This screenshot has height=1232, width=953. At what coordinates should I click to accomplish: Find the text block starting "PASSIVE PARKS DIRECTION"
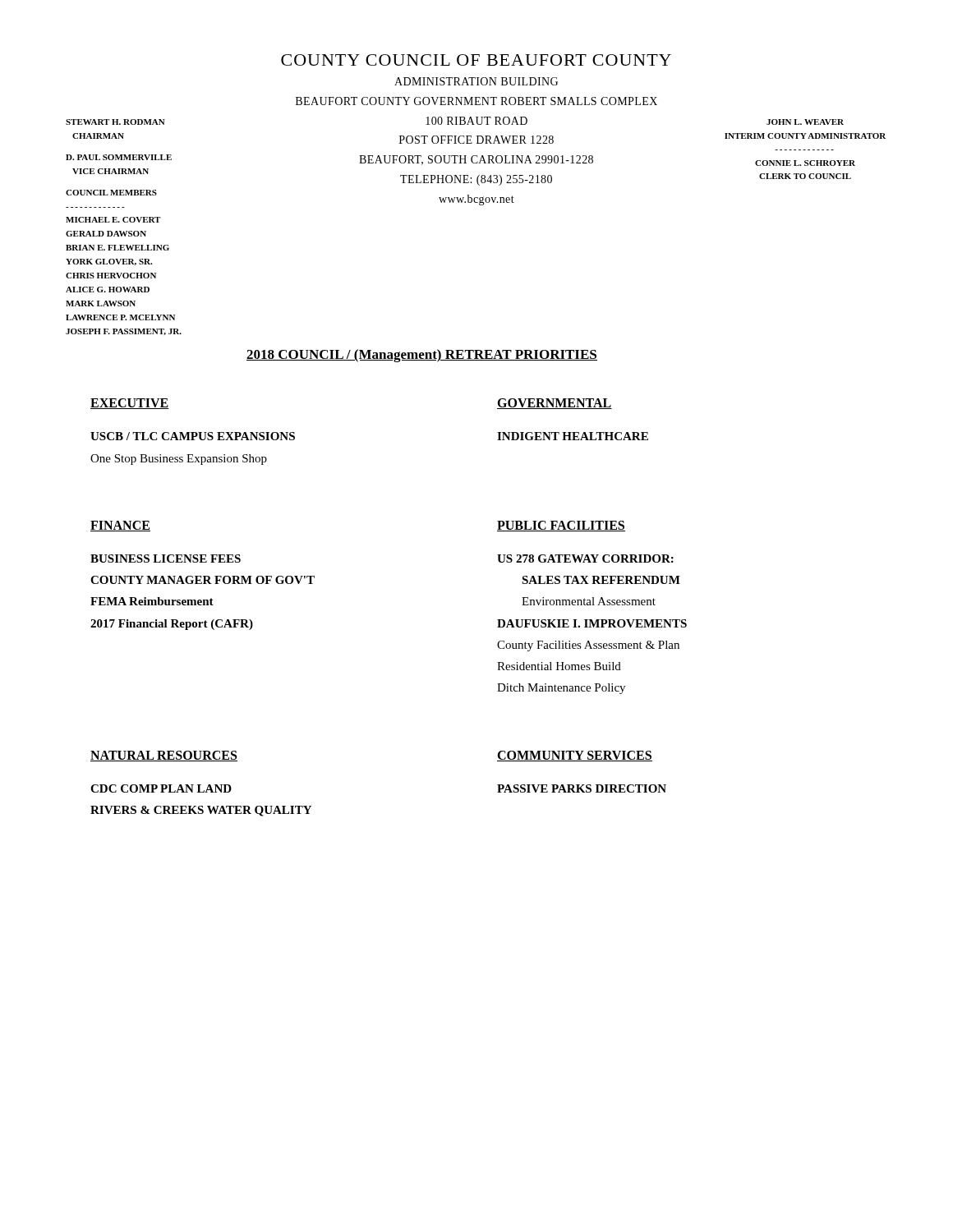(582, 788)
